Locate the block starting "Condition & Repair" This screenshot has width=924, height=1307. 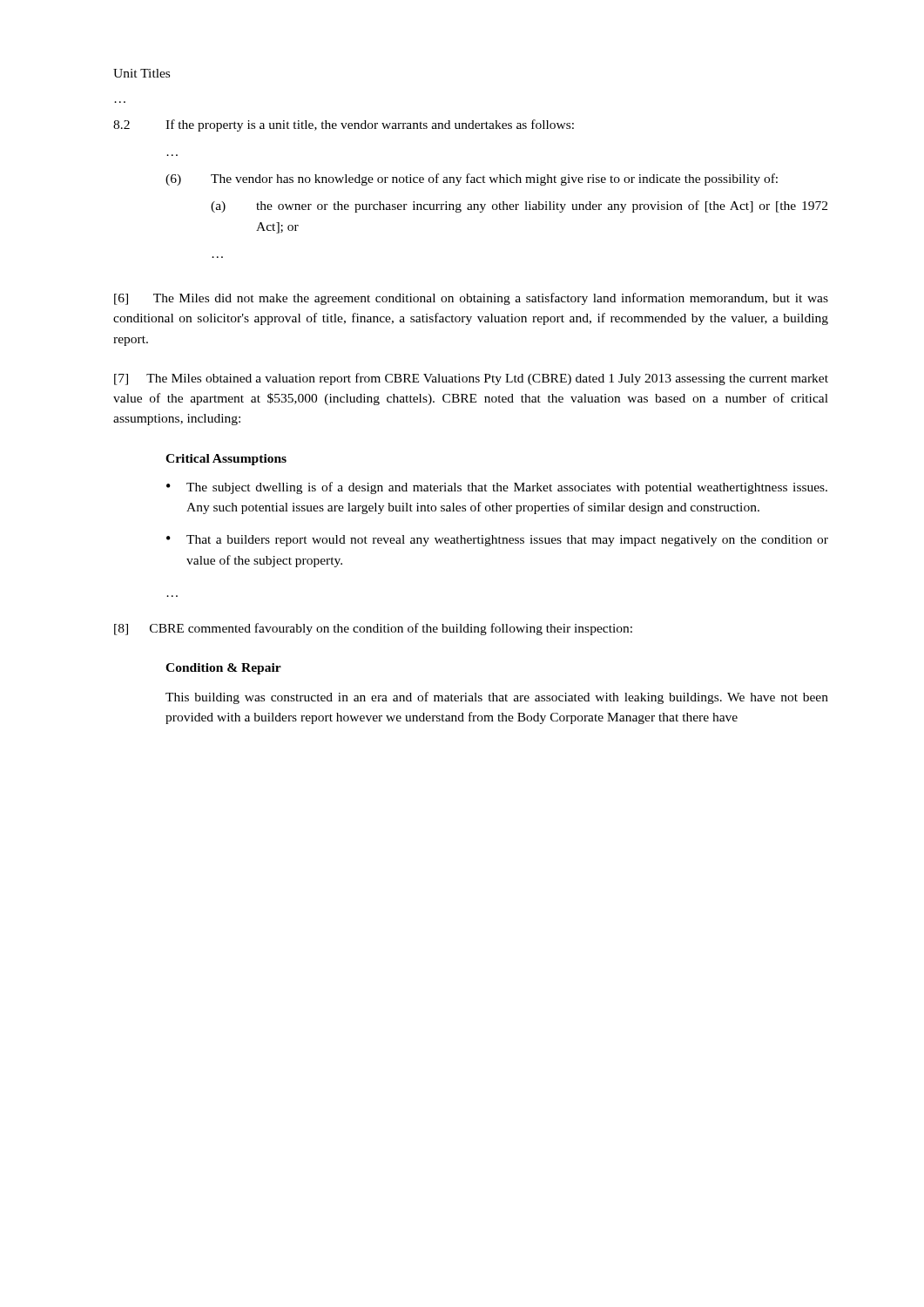tap(223, 667)
